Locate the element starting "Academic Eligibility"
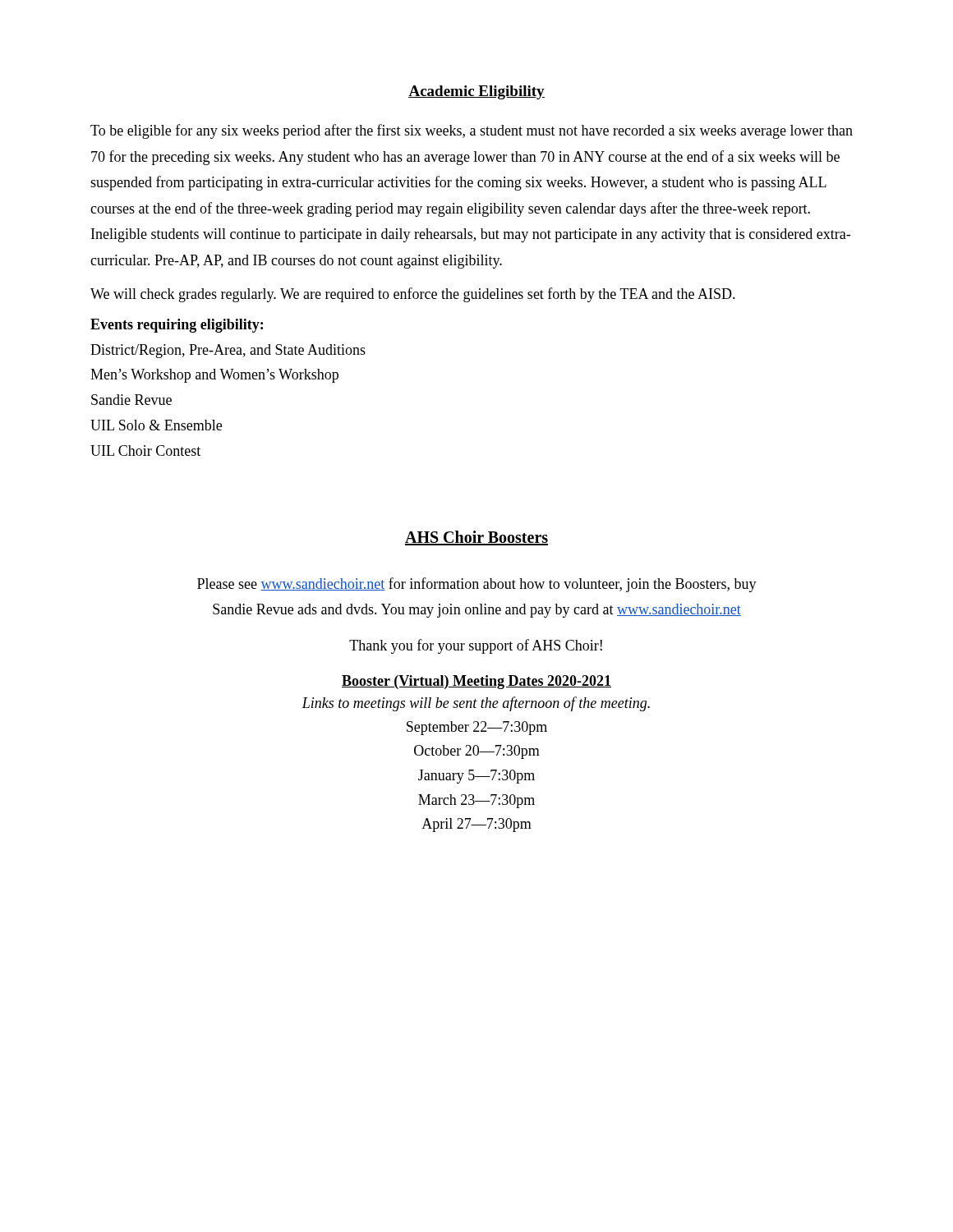The height and width of the screenshot is (1232, 953). [476, 91]
